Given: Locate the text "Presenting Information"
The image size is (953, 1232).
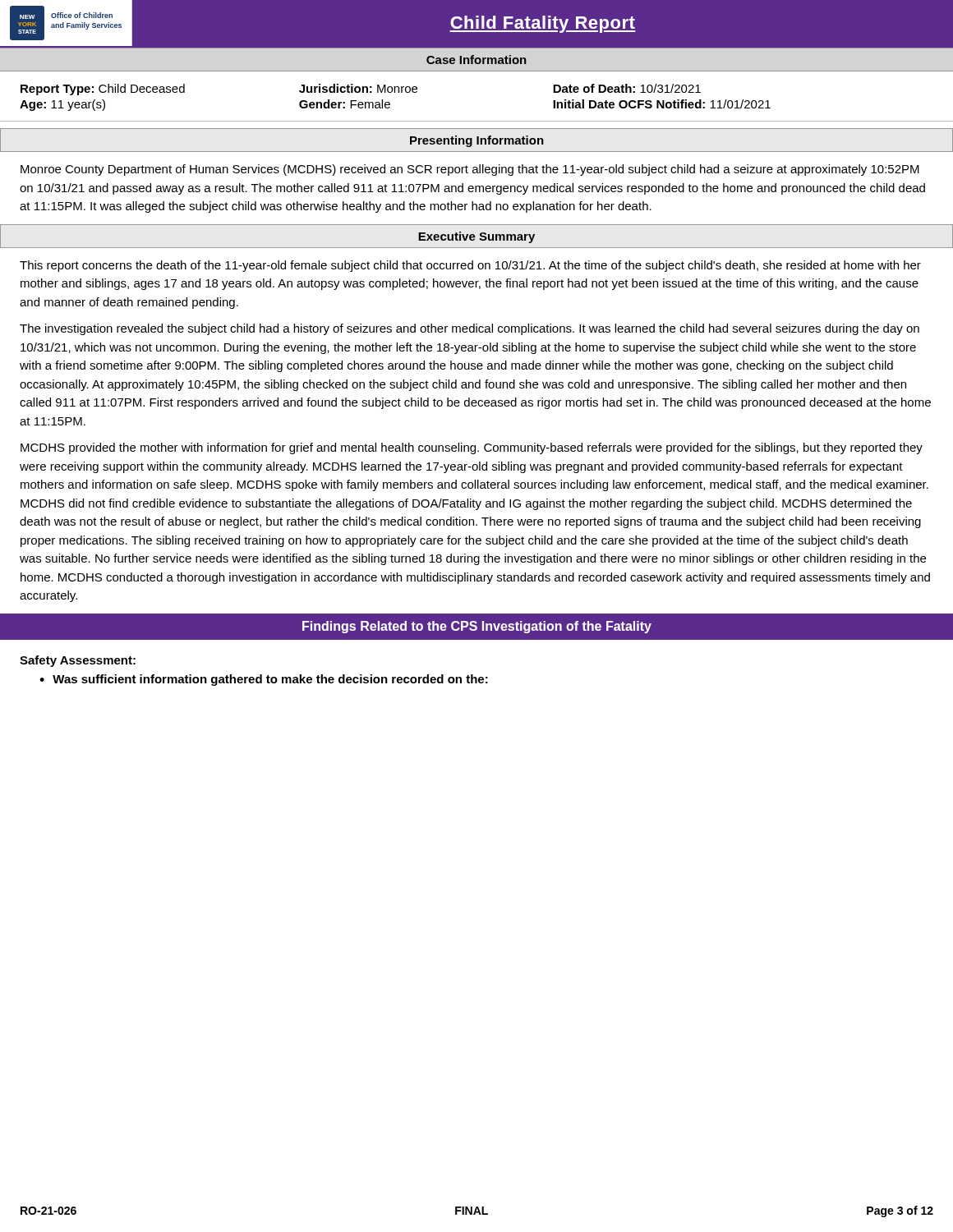Looking at the screenshot, I should pos(476,140).
